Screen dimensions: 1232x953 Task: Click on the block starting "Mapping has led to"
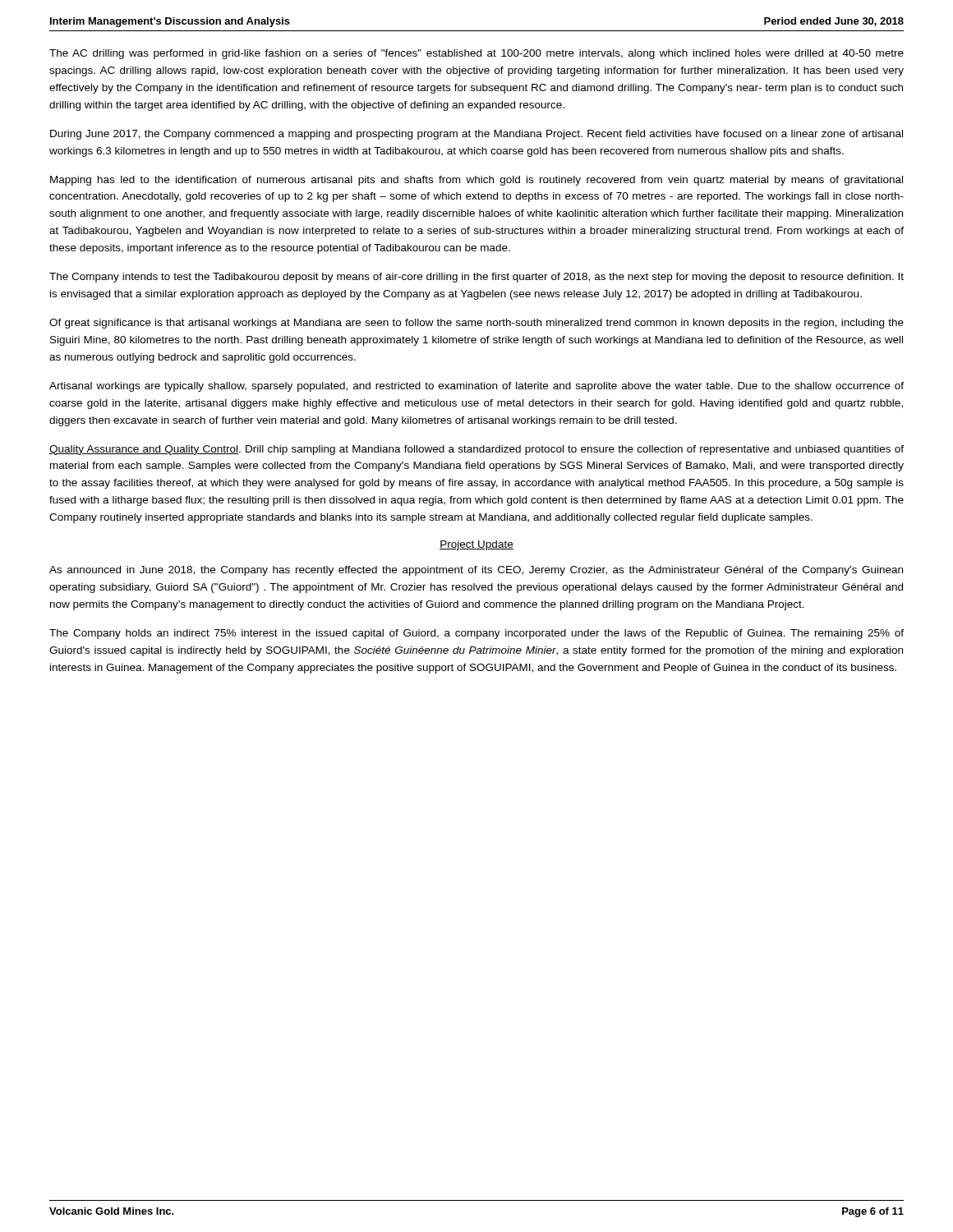(476, 213)
